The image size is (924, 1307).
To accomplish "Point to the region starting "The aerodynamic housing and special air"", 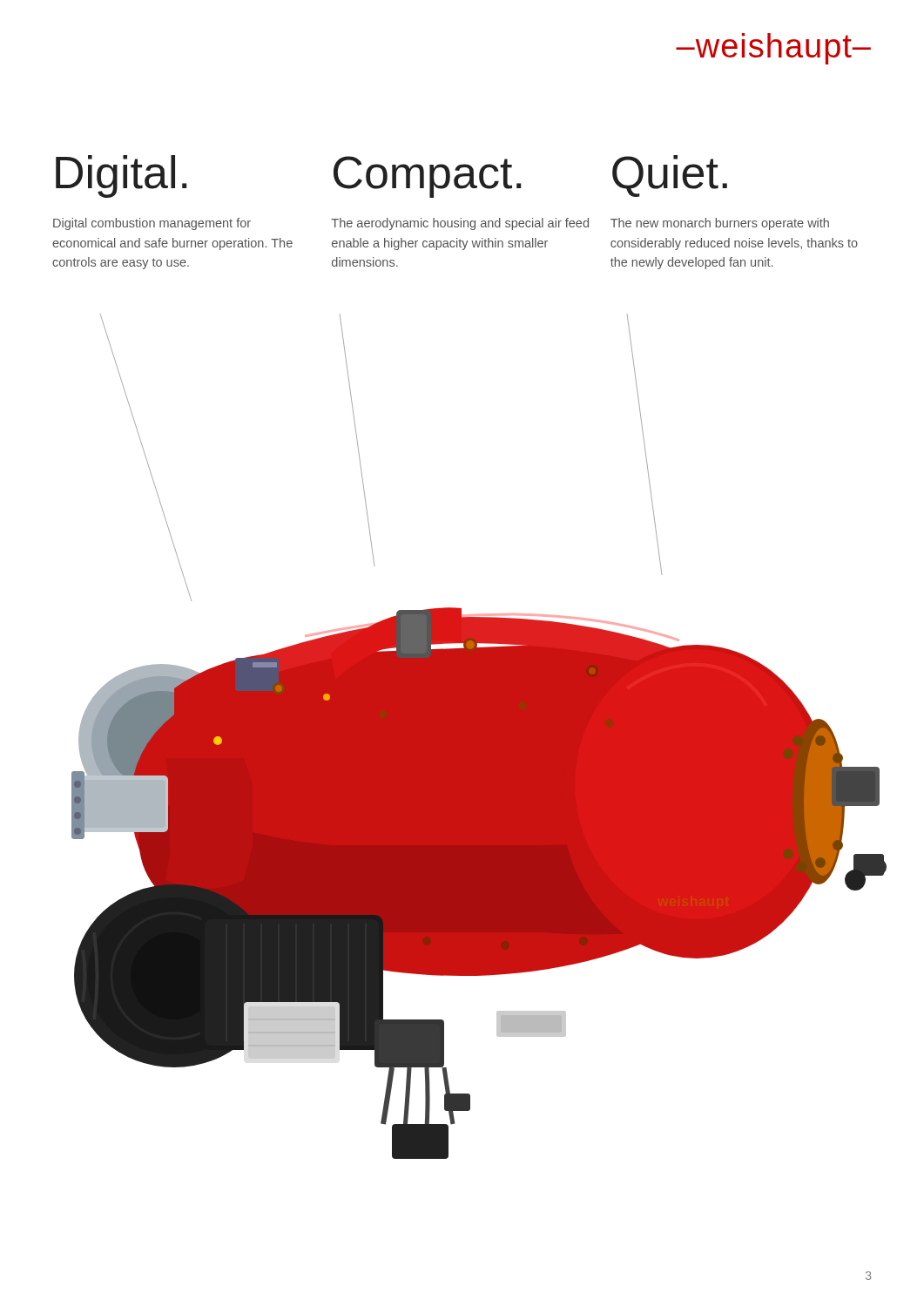I will [460, 243].
